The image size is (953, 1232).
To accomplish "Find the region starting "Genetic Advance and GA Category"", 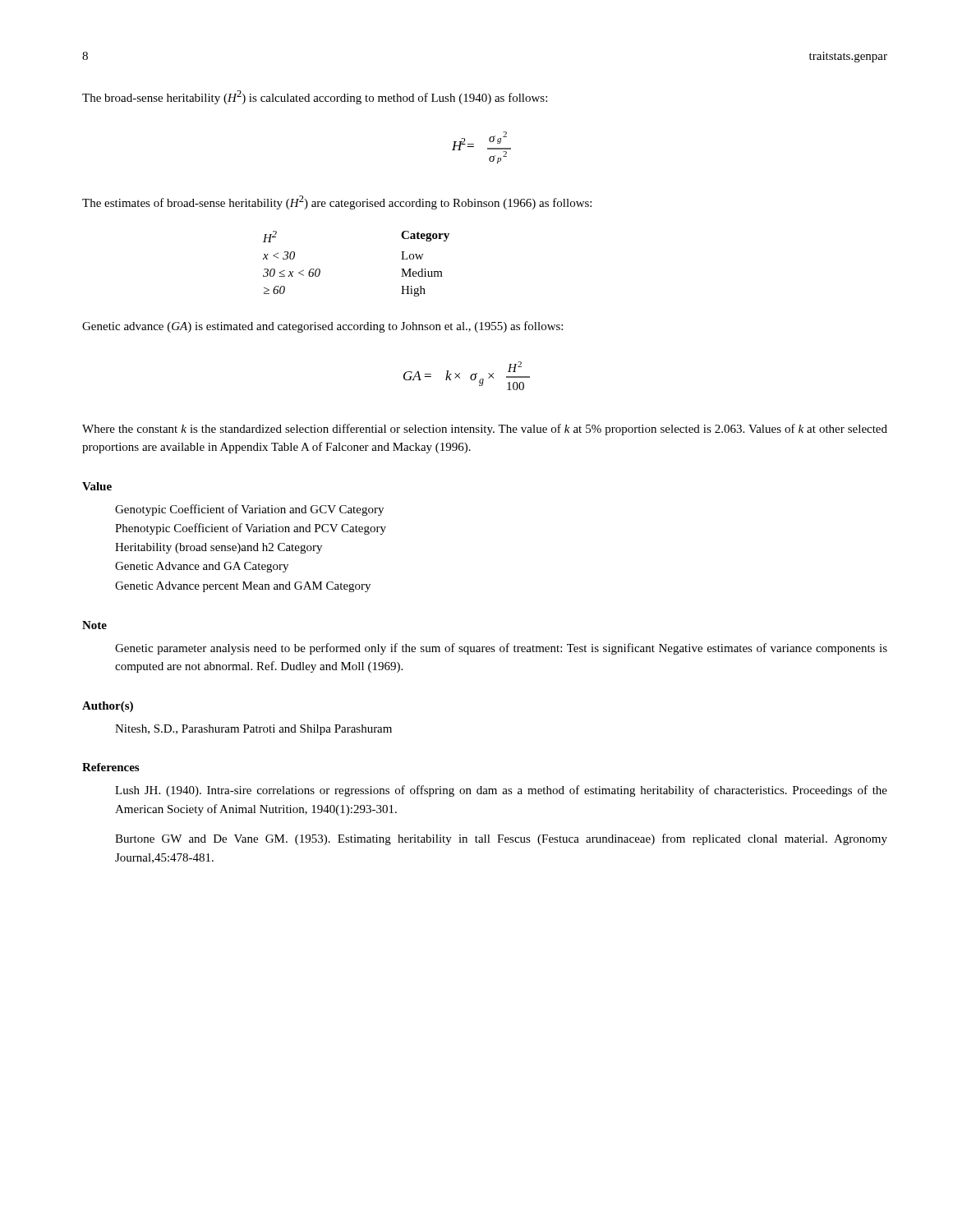I will 202,566.
